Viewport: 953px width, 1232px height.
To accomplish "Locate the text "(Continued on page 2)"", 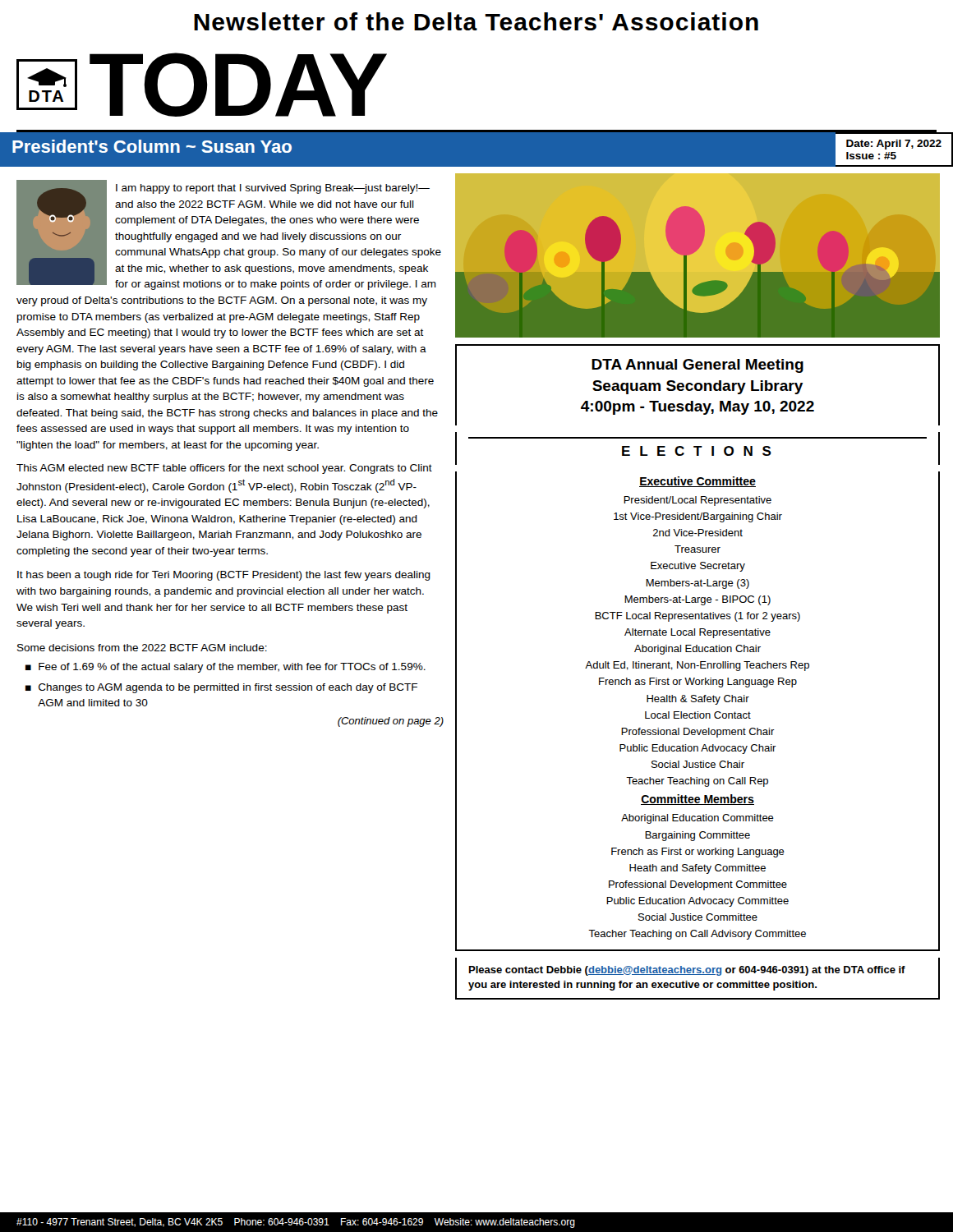I will pyautogui.click(x=390, y=721).
